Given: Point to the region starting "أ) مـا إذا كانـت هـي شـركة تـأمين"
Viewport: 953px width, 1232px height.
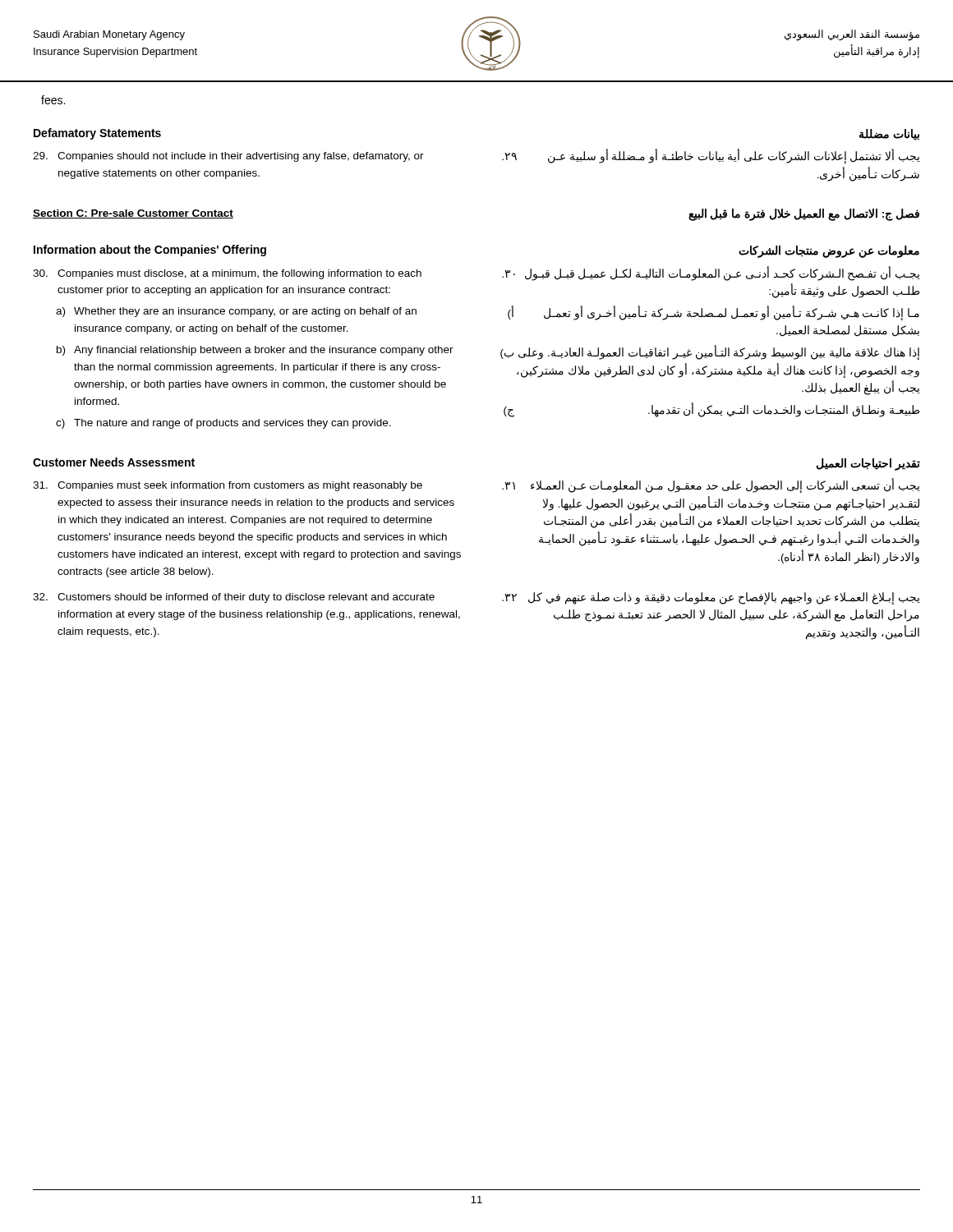Looking at the screenshot, I should 706,322.
